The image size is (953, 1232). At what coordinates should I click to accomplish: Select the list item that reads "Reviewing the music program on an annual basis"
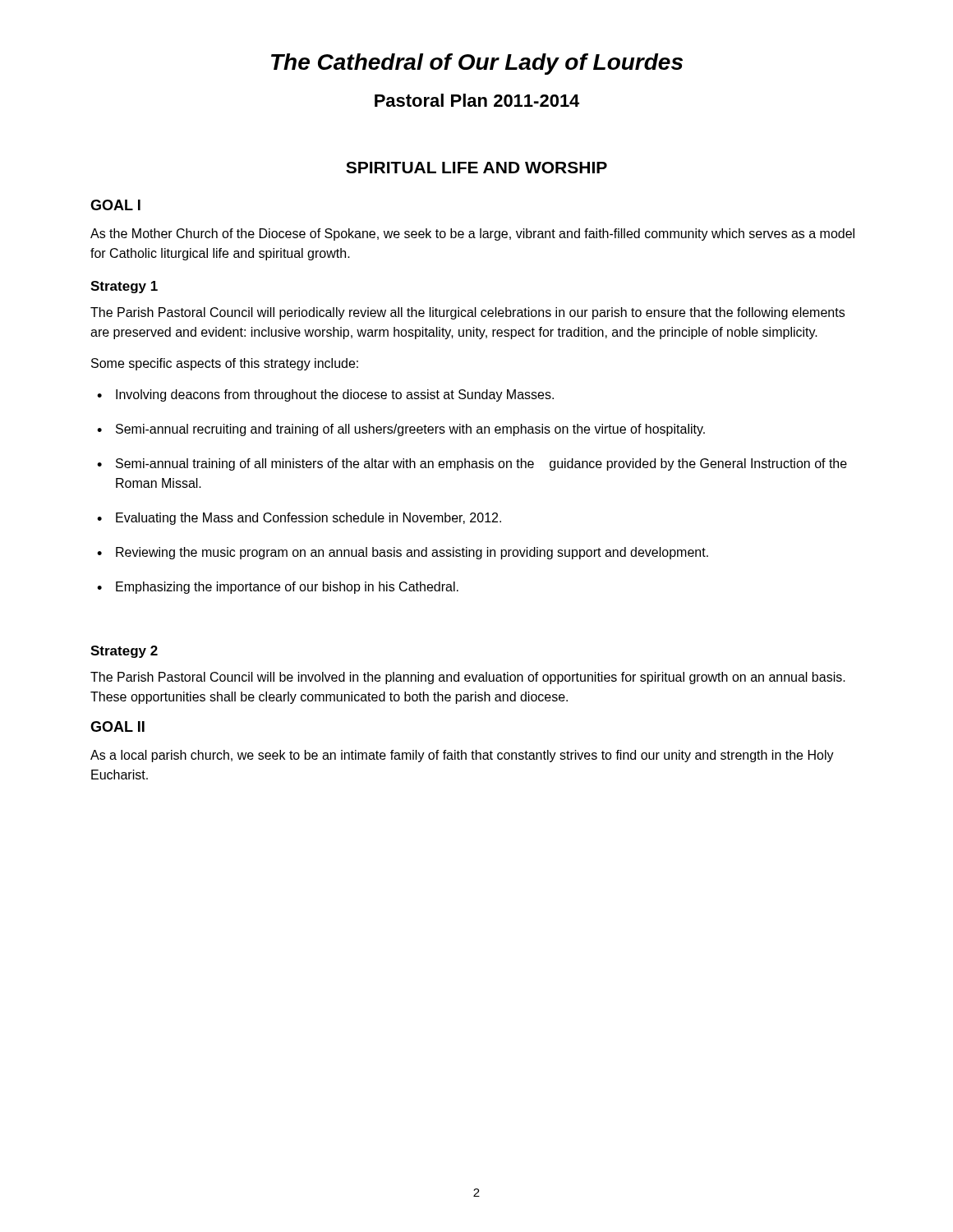(476, 553)
